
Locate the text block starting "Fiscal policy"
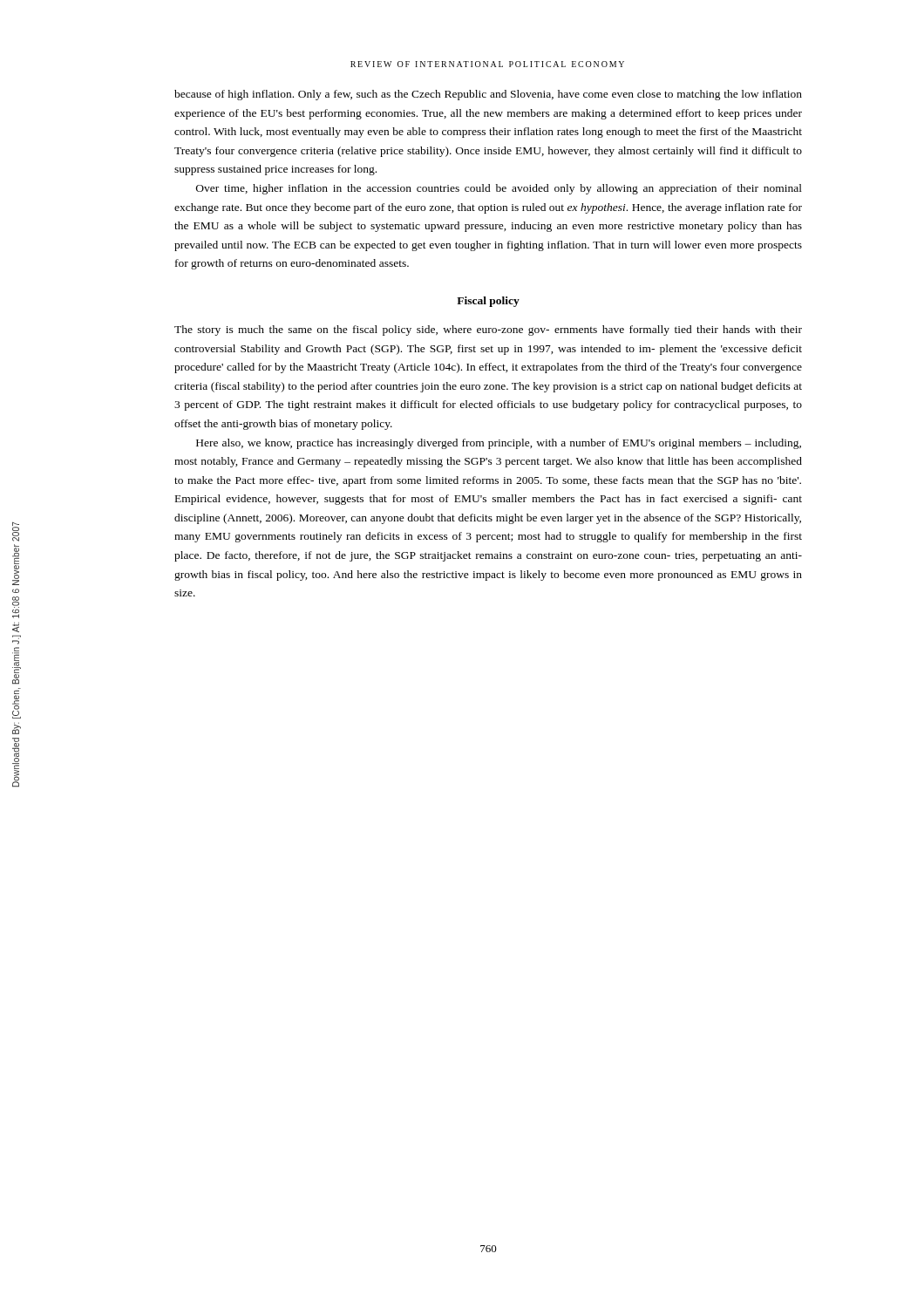(488, 300)
